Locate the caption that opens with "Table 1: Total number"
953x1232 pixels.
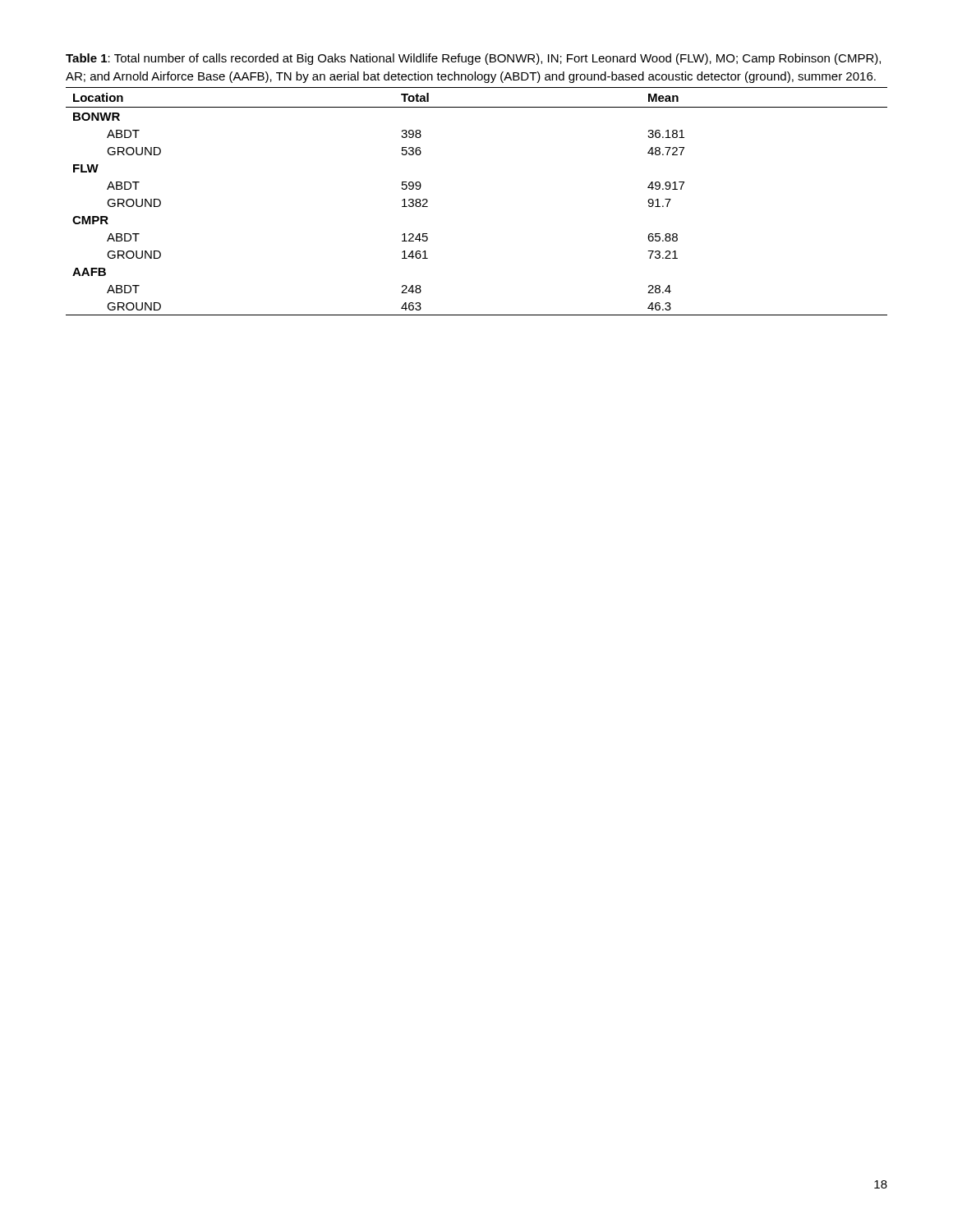[x=474, y=67]
